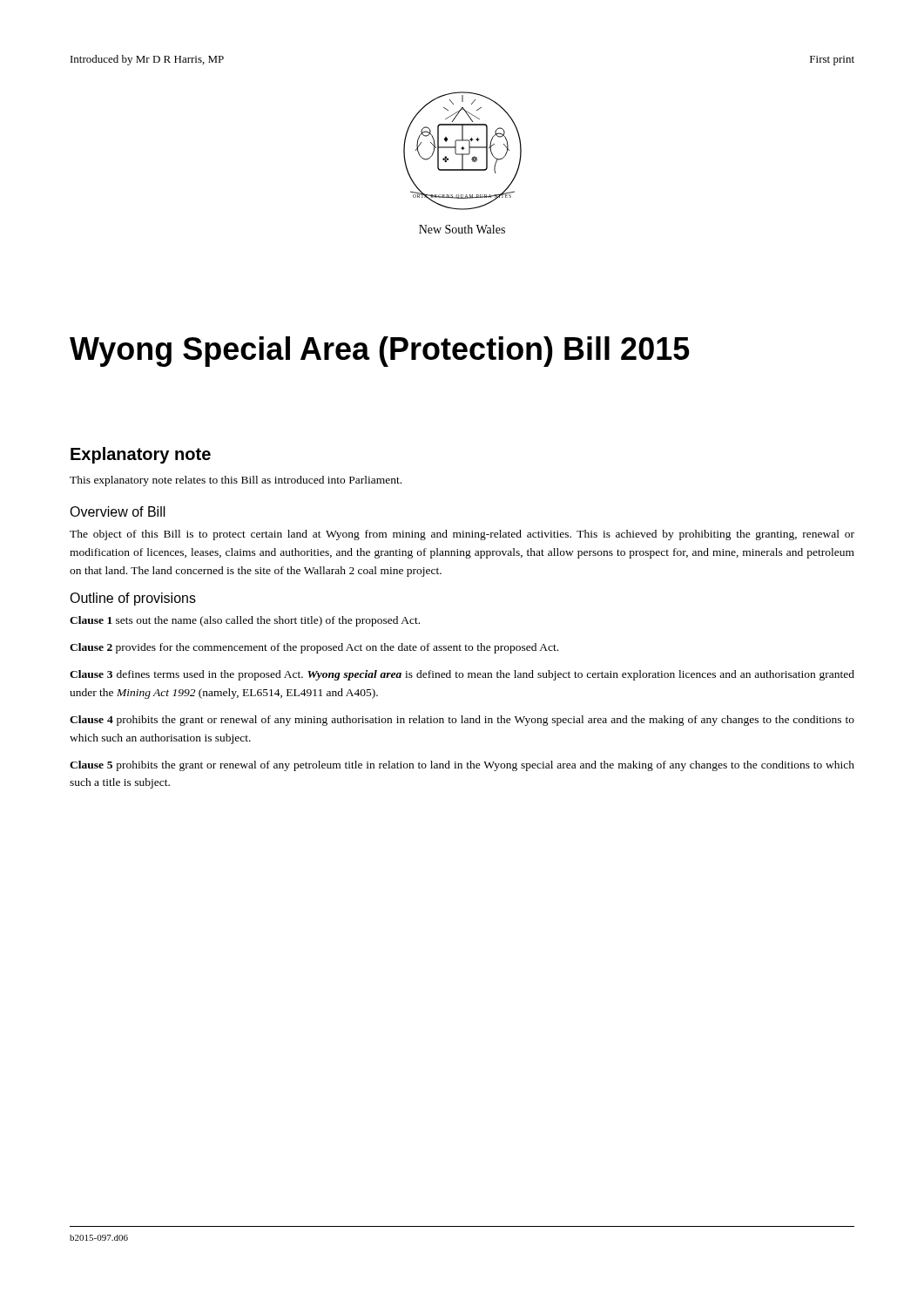Find the block starting "The object of this Bill is"
This screenshot has height=1307, width=924.
tap(462, 553)
